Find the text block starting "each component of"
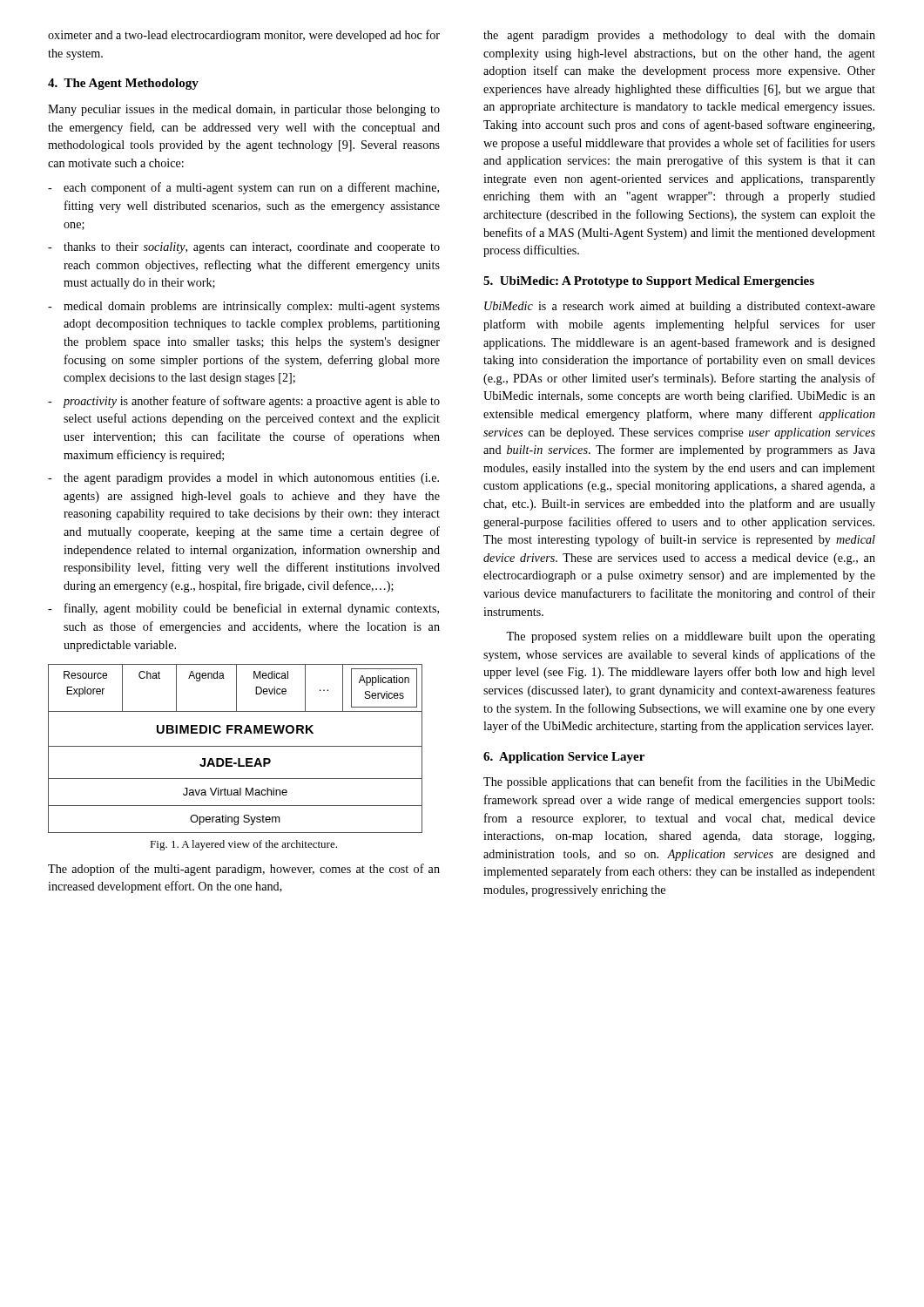The height and width of the screenshot is (1307, 924). click(x=252, y=206)
